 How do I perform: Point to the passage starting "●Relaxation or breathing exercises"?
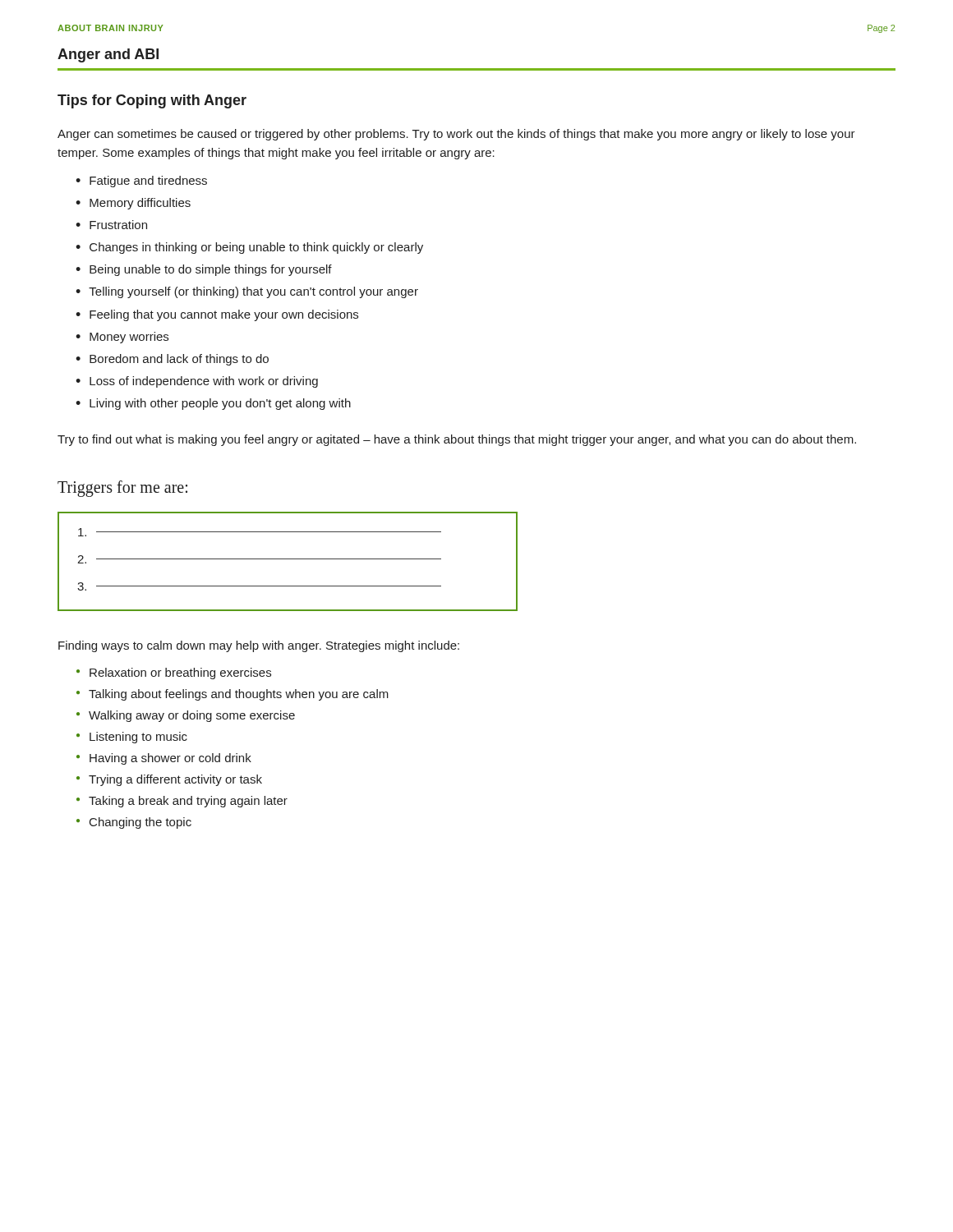[x=174, y=673]
